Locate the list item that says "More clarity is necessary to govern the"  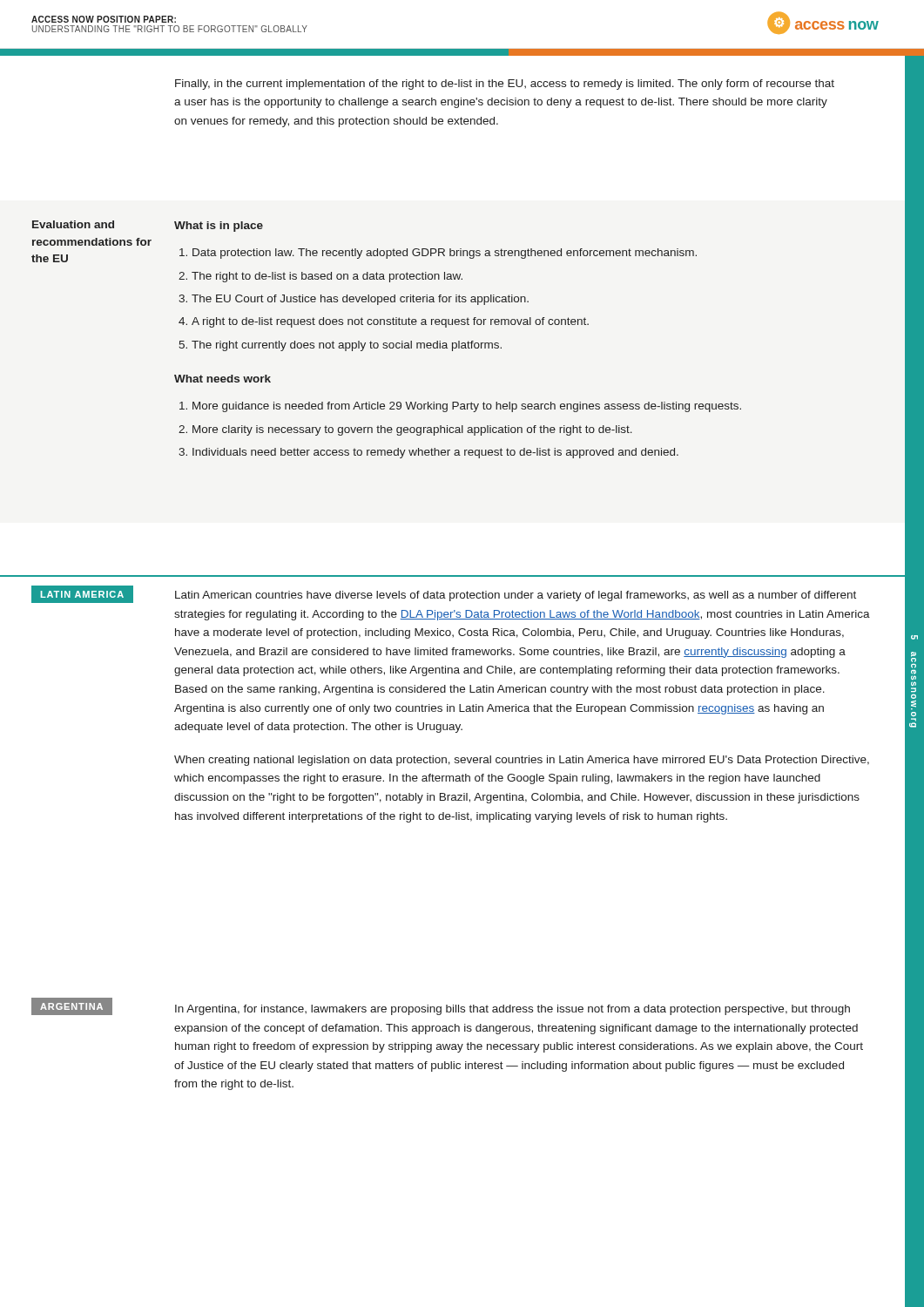(412, 429)
